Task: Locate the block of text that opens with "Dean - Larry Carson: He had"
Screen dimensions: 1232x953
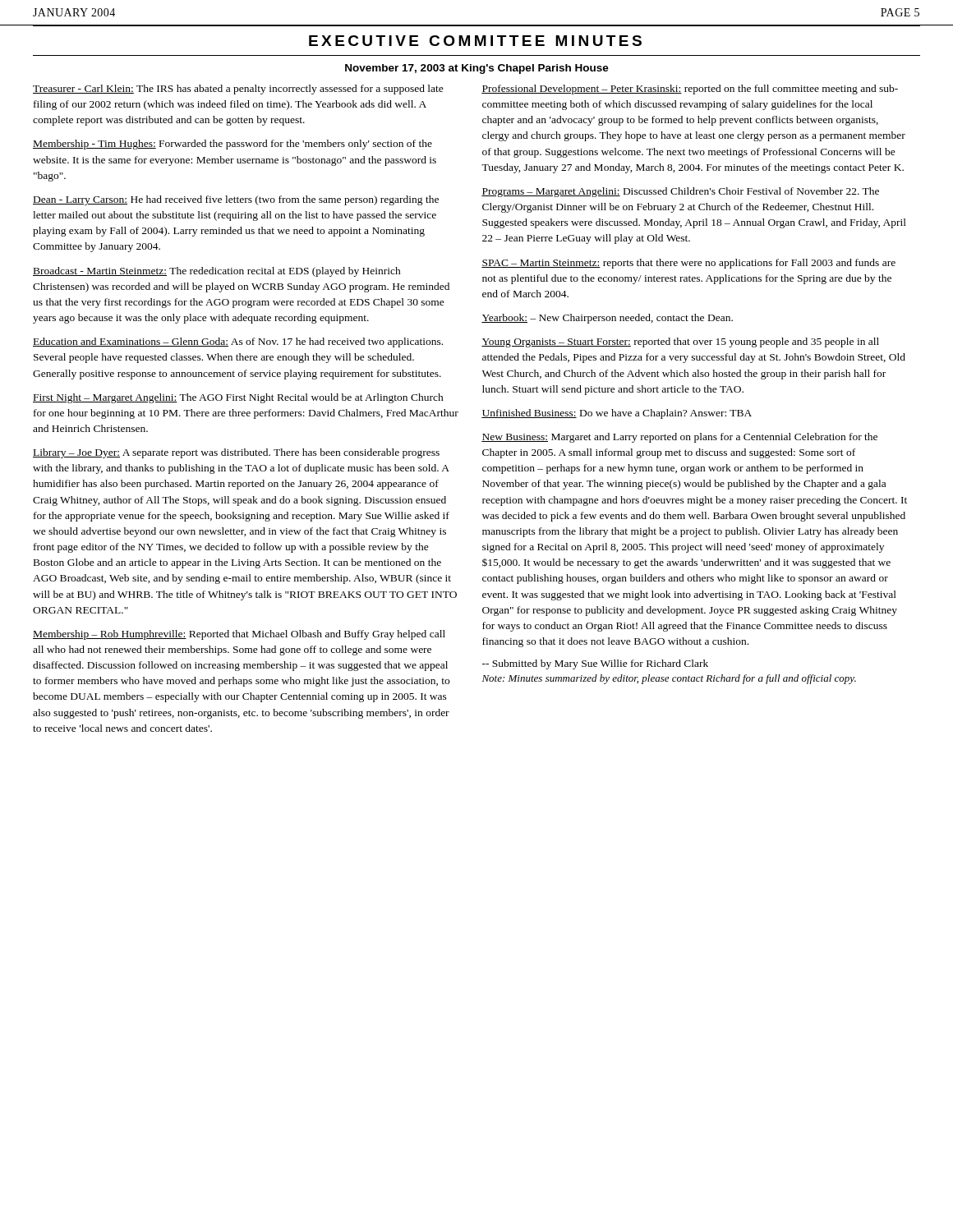Action: 236,223
